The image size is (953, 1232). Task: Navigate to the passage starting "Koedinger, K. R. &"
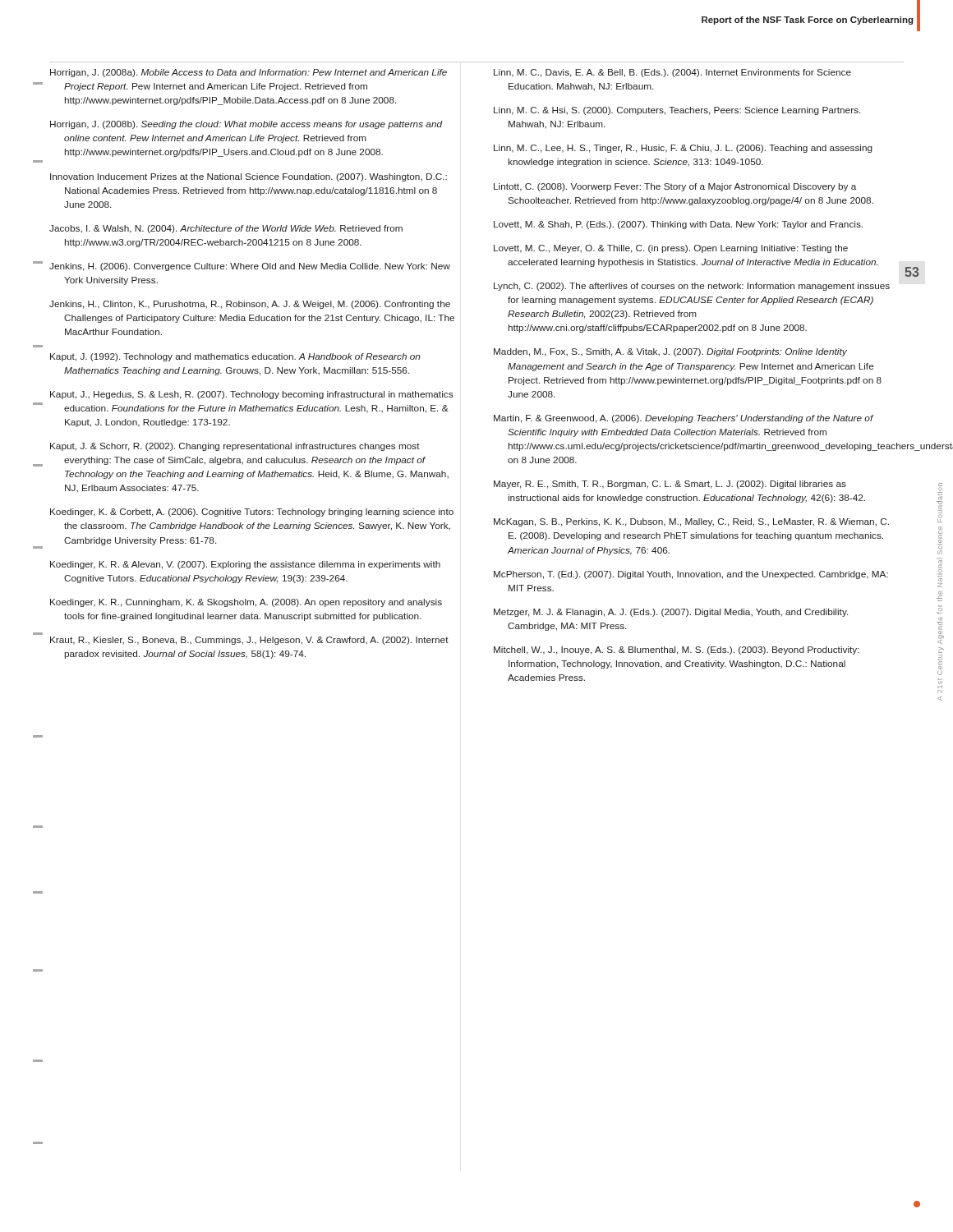[x=245, y=571]
